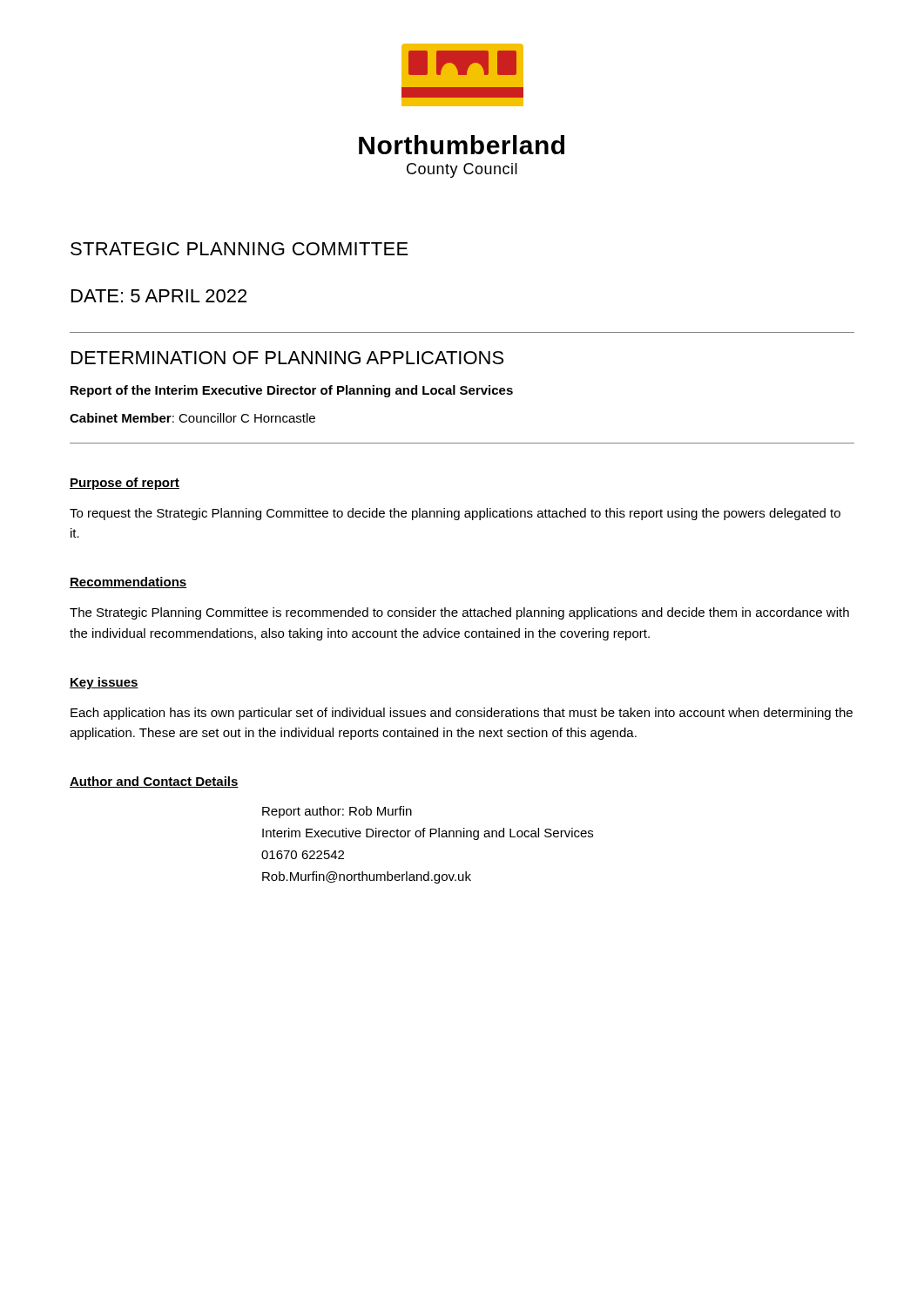The image size is (924, 1307).
Task: Find the logo
Action: (462, 98)
